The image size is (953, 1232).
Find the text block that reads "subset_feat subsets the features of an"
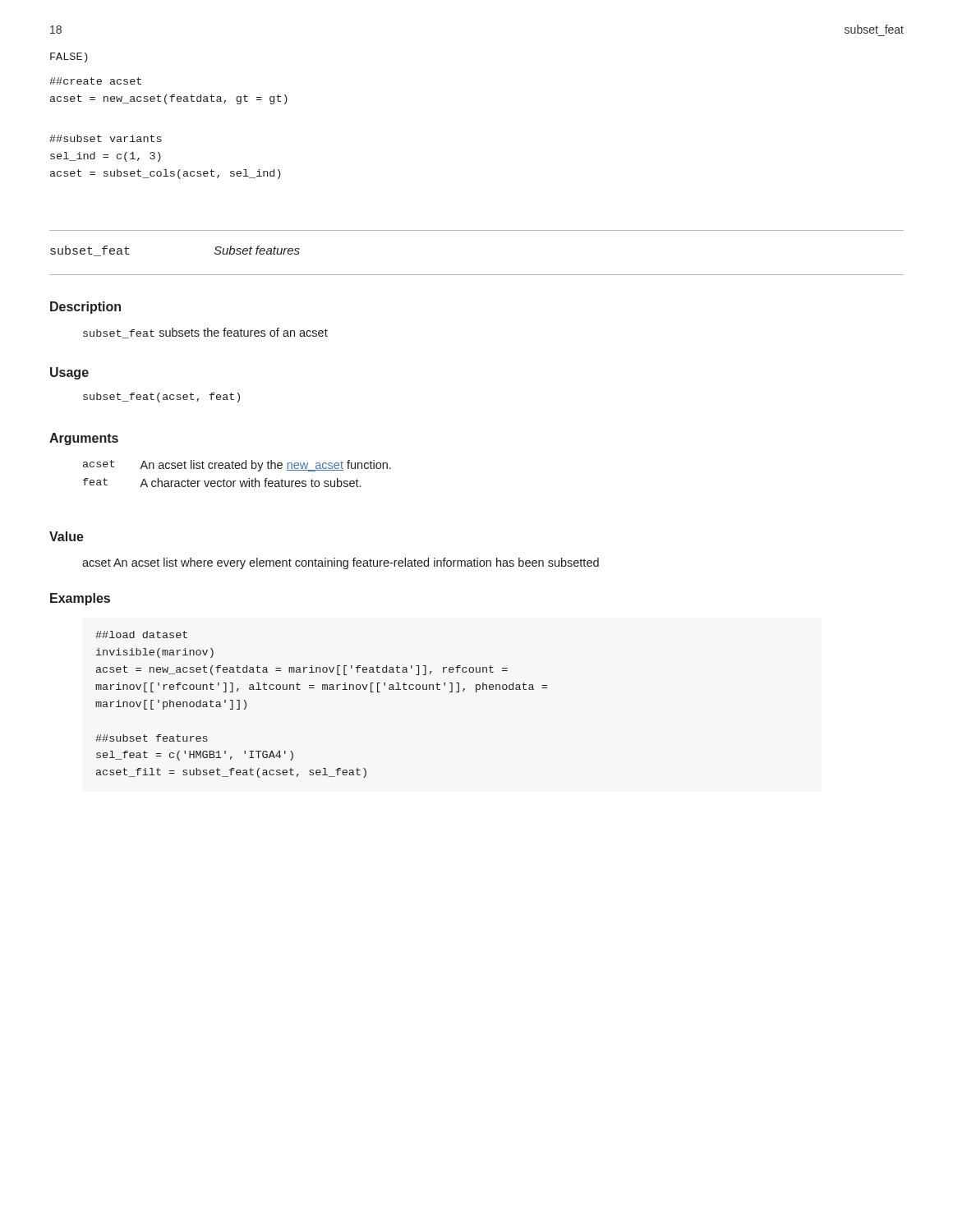[205, 333]
